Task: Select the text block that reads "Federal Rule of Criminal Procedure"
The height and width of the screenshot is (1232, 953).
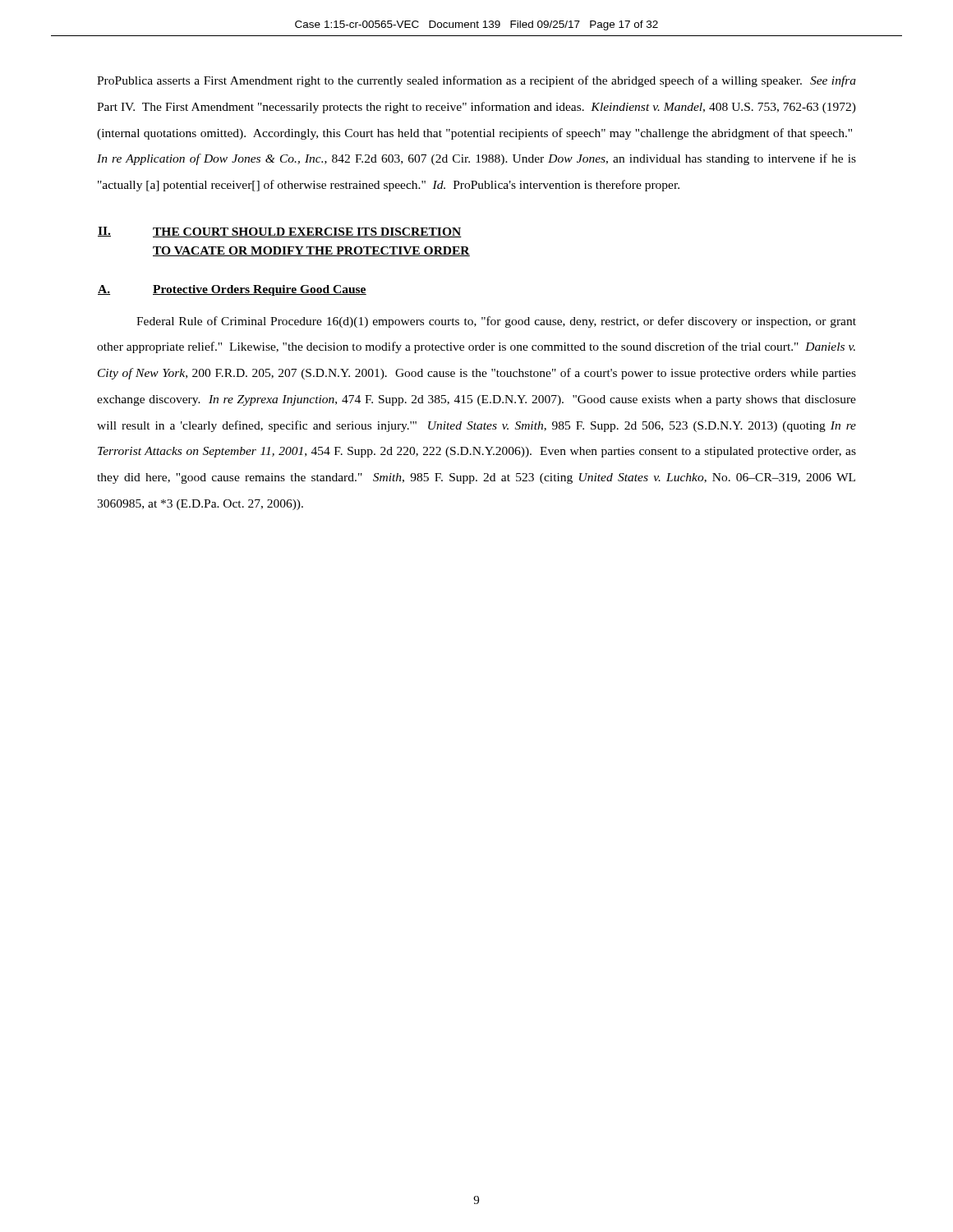Action: (x=476, y=412)
